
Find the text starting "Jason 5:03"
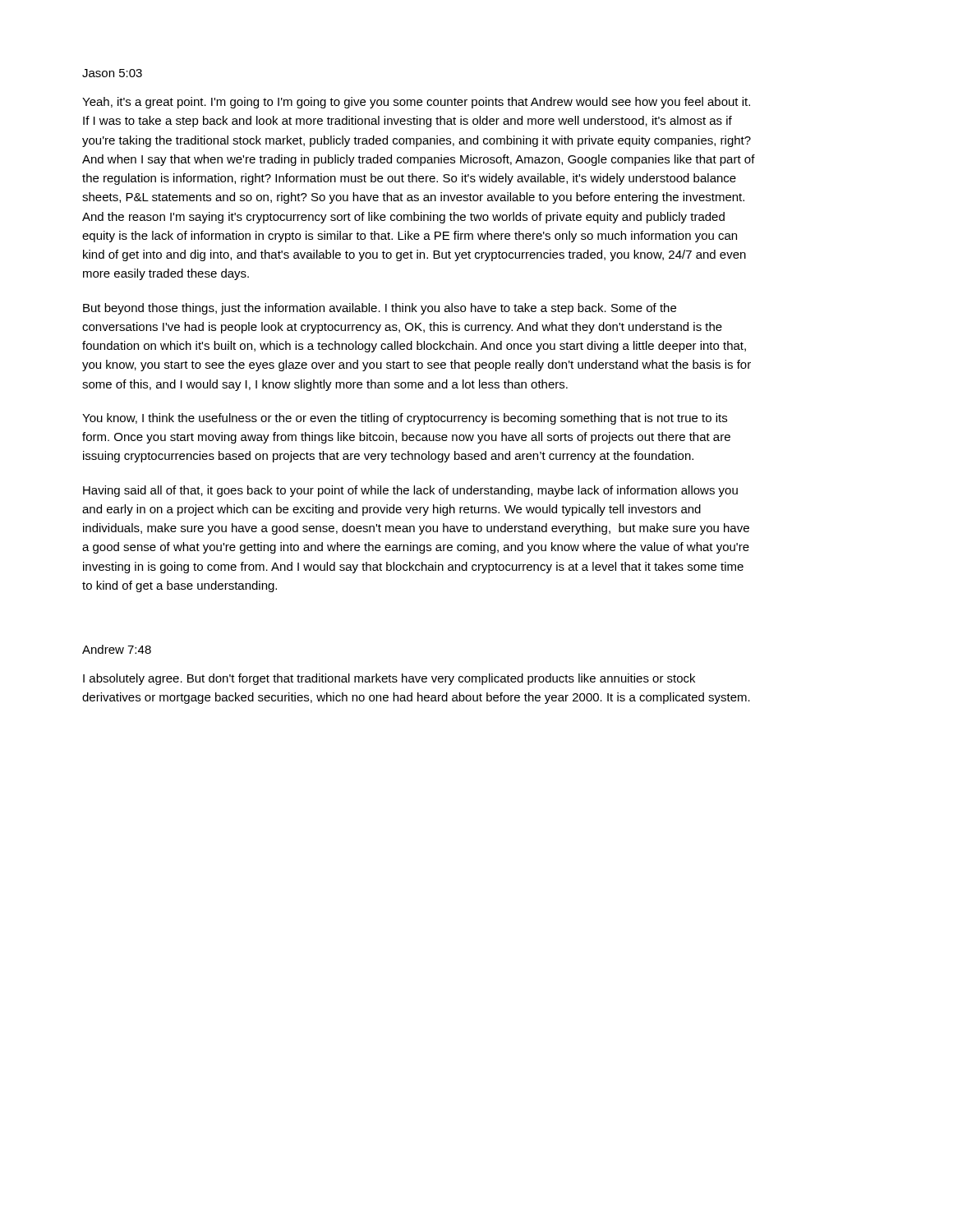112,73
